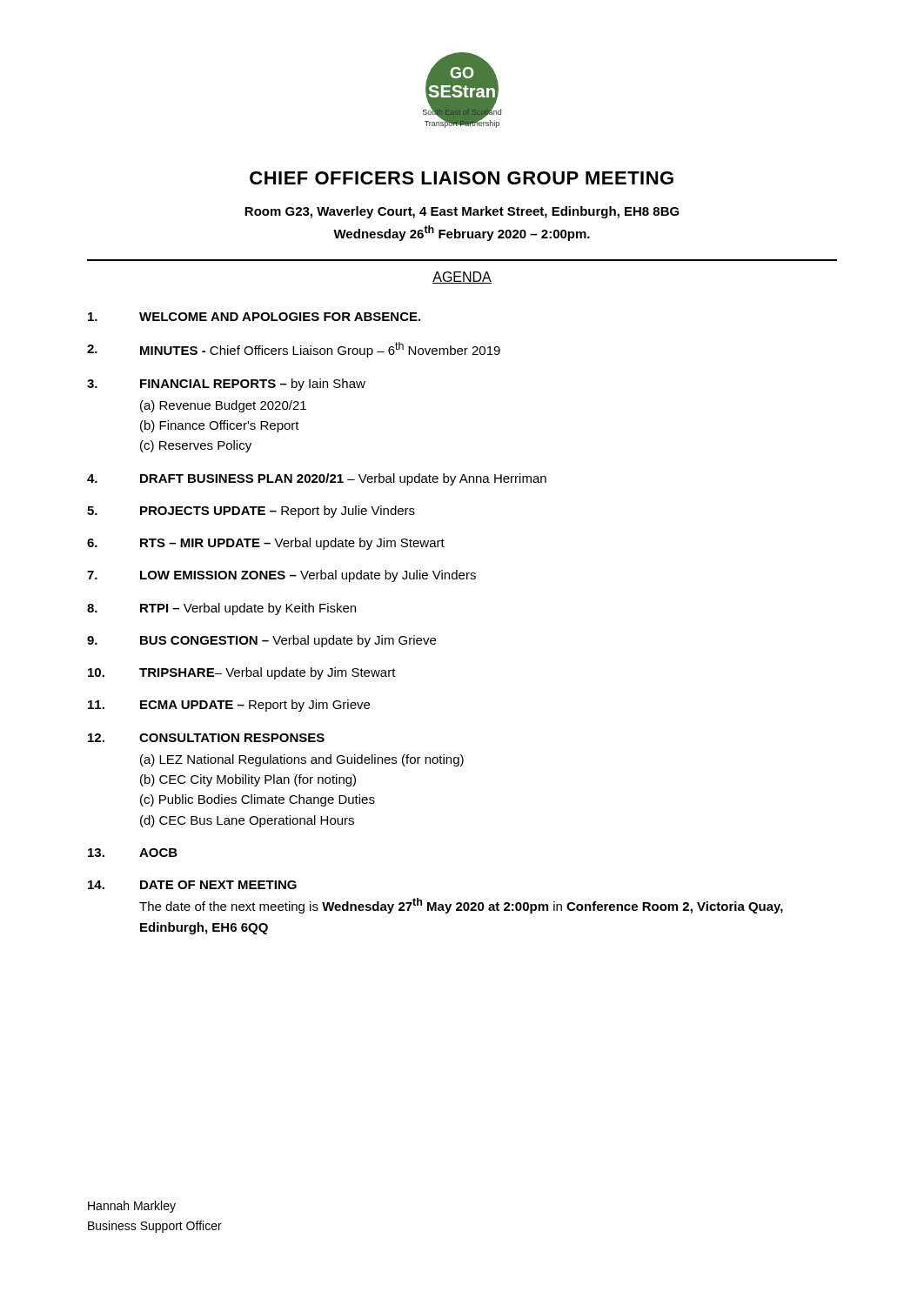Select the list item that says "10. TRIPSHARE– Verbal update by"
The image size is (924, 1305).
click(x=242, y=673)
